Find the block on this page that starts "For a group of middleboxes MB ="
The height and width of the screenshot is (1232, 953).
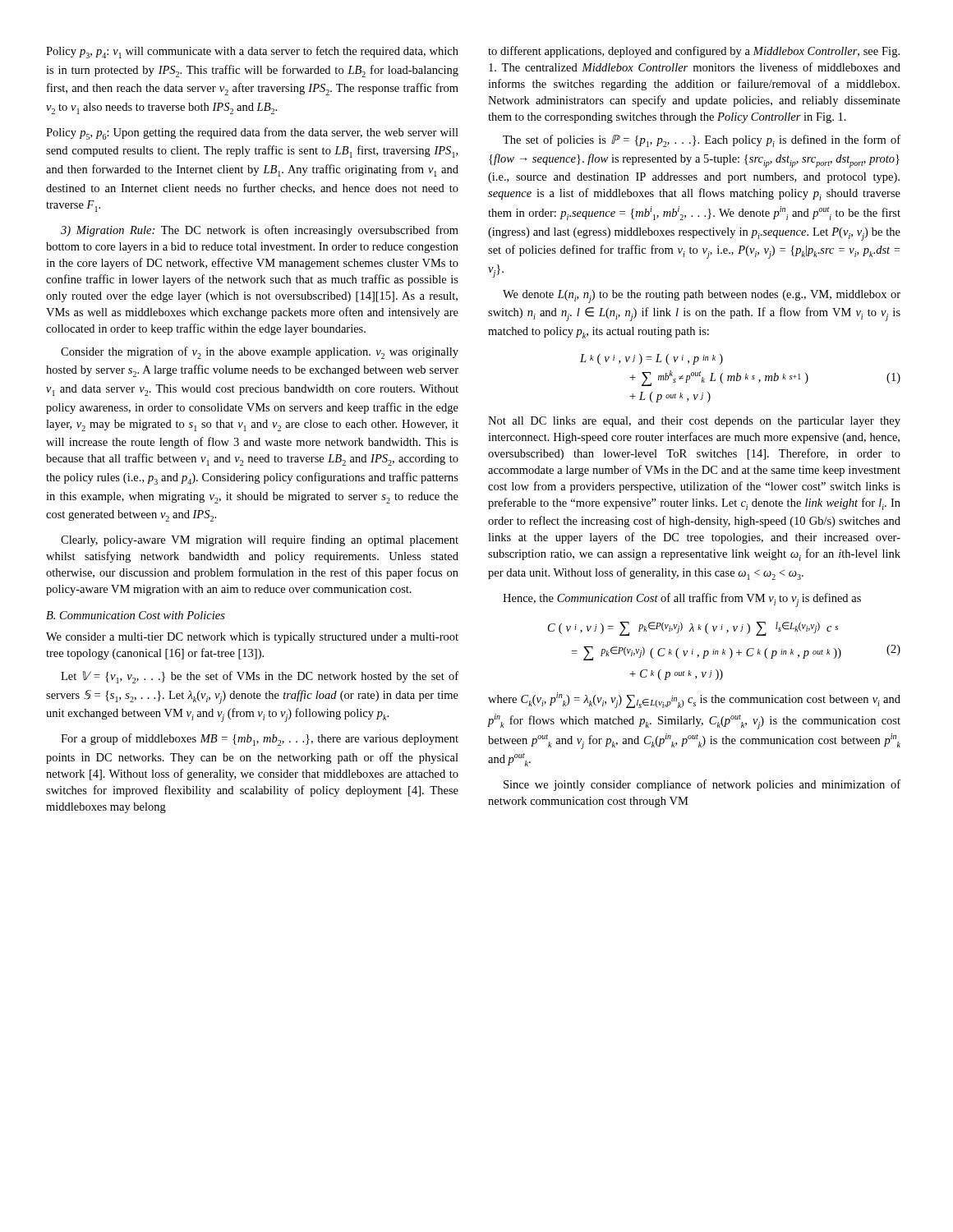point(252,772)
